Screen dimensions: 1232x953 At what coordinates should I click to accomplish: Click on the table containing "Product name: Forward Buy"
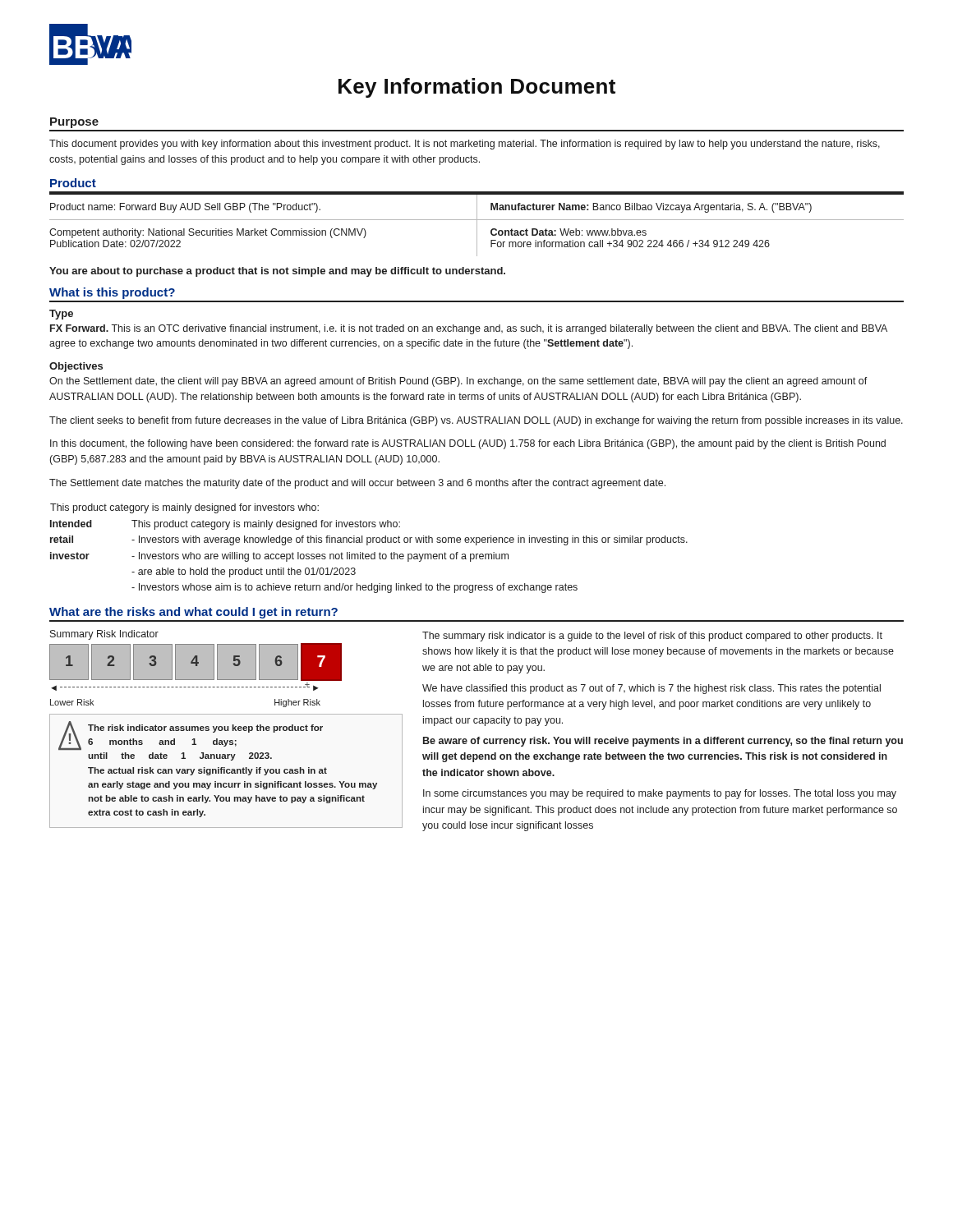[476, 224]
